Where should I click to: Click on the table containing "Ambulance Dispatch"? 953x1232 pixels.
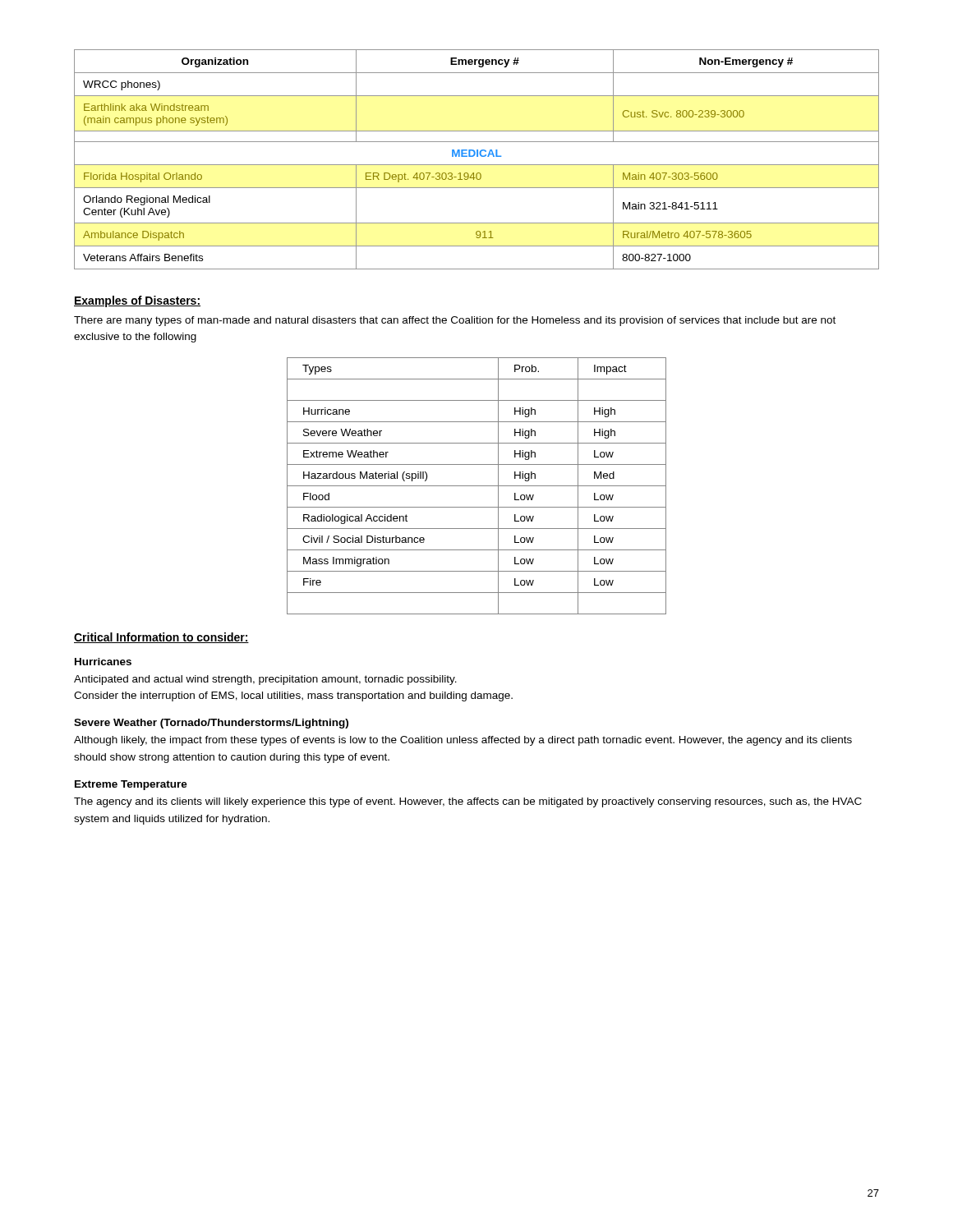[476, 159]
